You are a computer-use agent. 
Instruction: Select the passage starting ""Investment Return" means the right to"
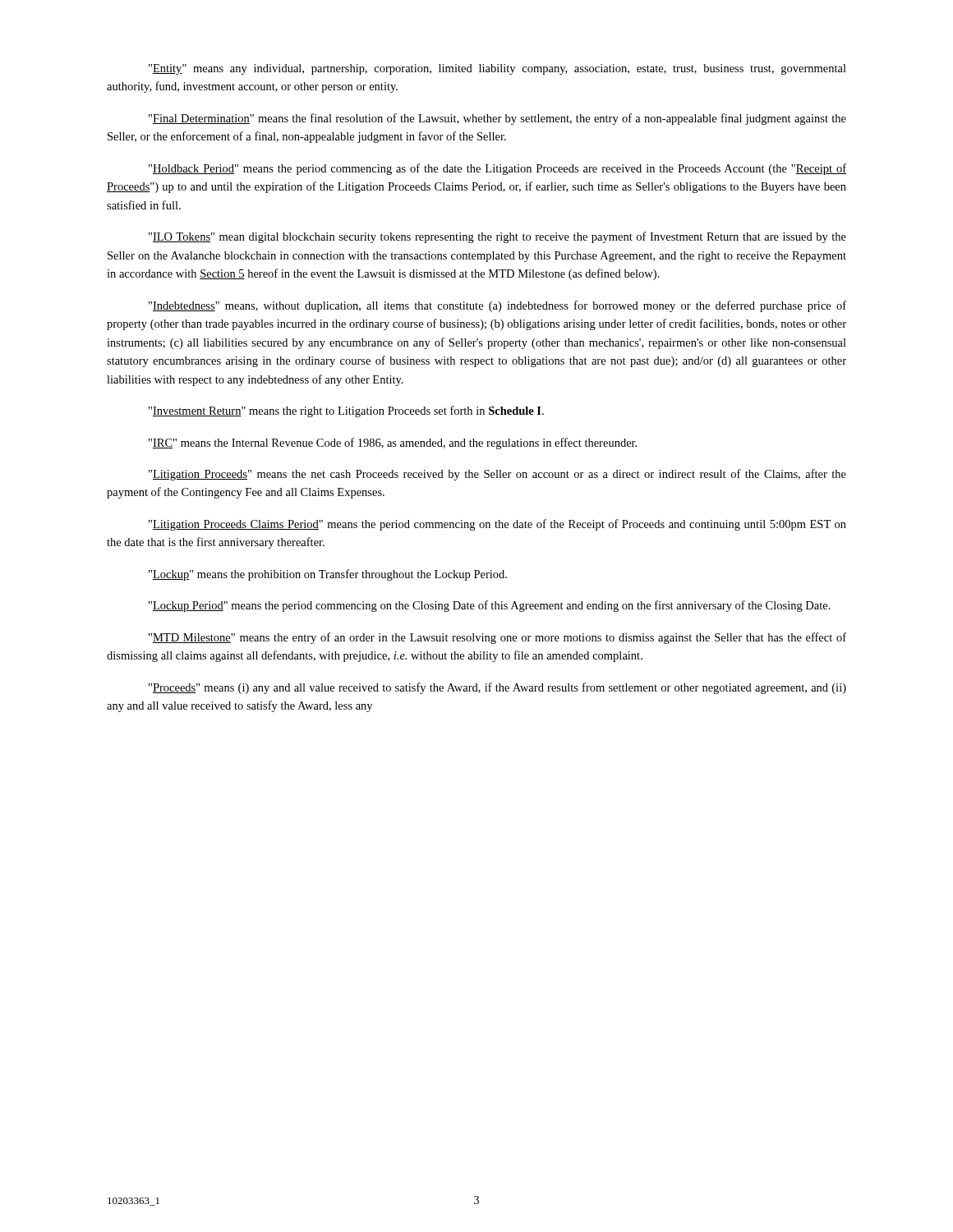pos(346,411)
